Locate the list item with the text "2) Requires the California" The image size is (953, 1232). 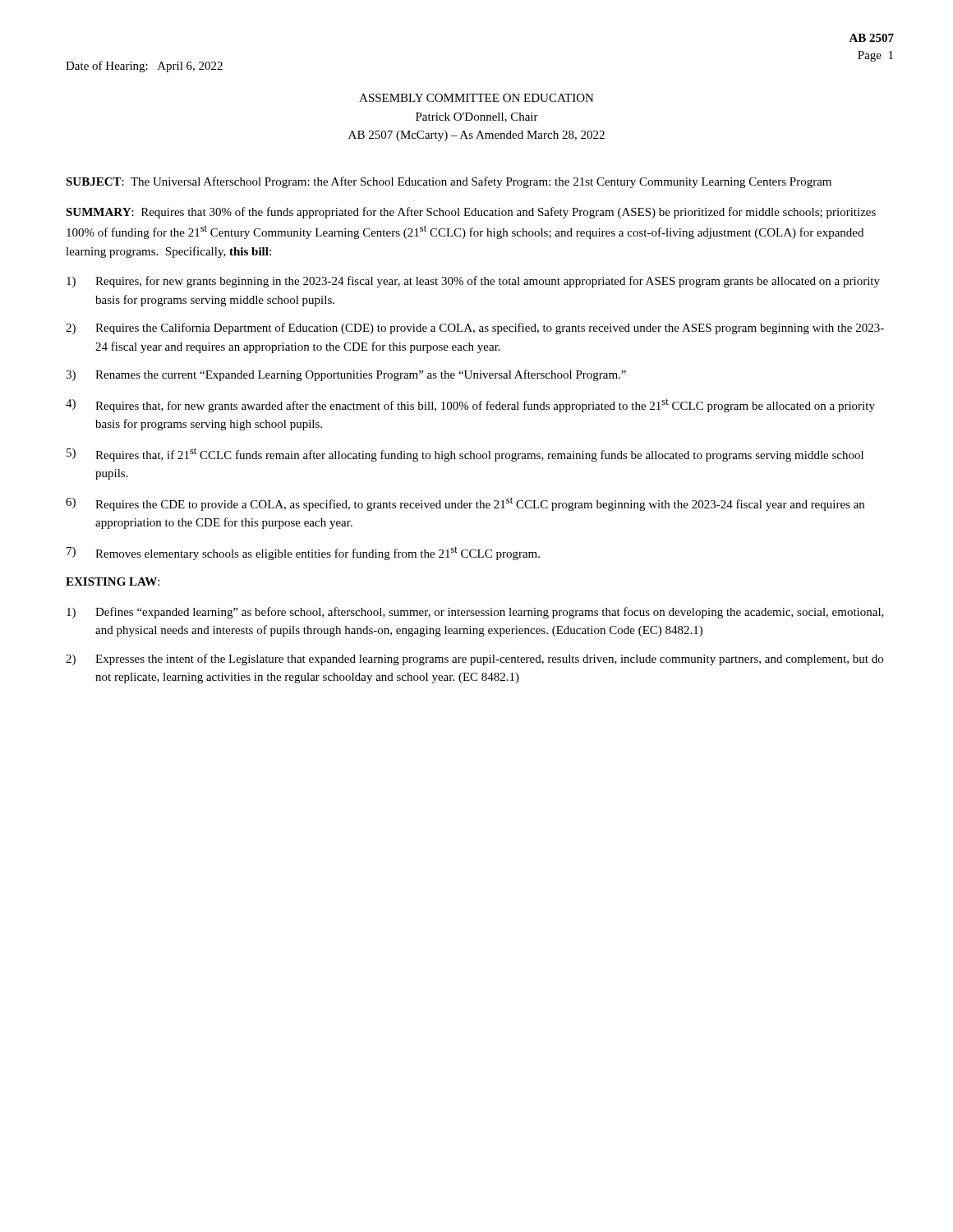click(x=476, y=337)
